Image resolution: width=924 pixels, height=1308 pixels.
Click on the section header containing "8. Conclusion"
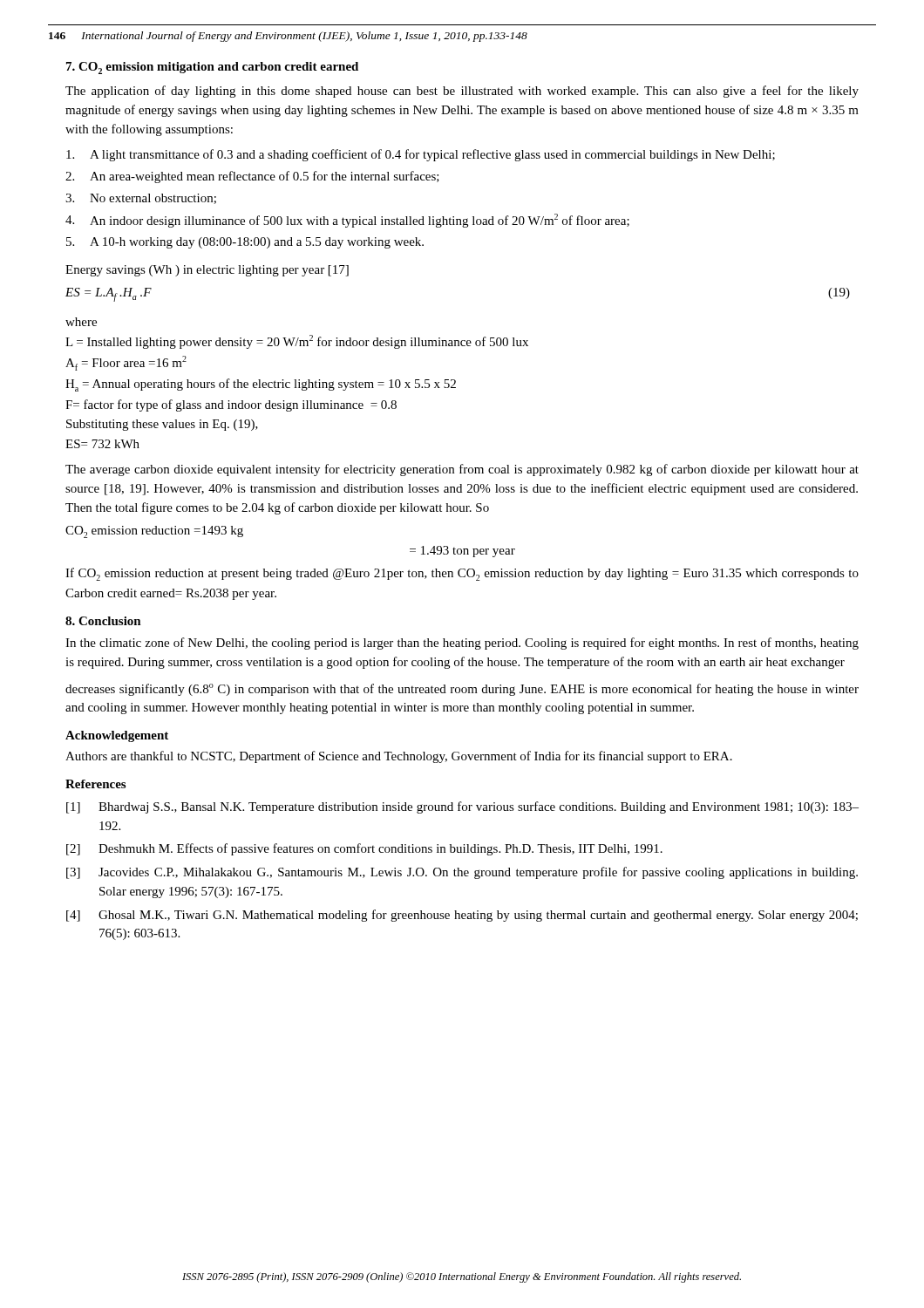(103, 621)
